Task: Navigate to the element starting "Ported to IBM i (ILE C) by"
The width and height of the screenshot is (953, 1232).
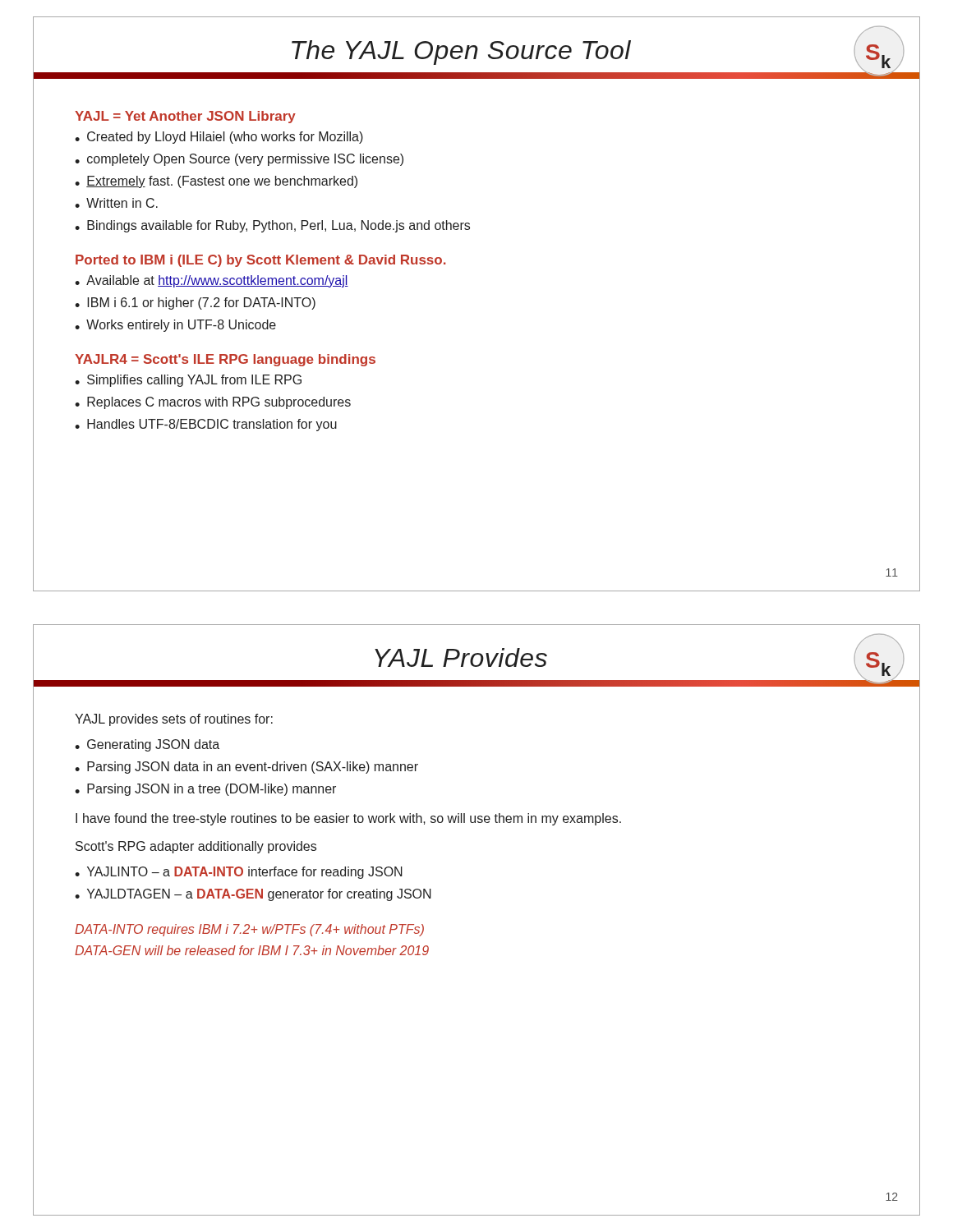Action: click(261, 260)
